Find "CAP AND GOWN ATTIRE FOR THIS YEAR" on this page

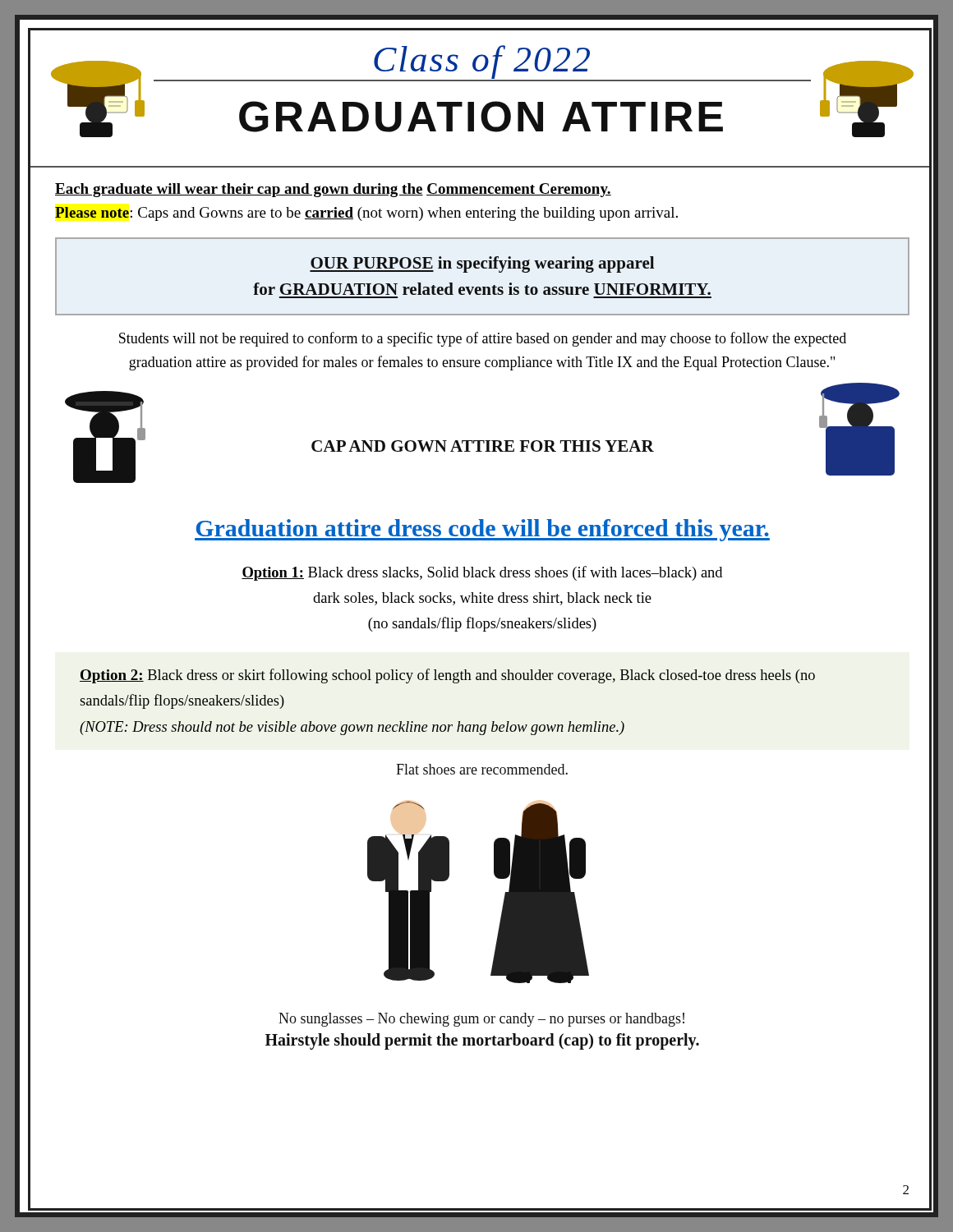(x=482, y=446)
